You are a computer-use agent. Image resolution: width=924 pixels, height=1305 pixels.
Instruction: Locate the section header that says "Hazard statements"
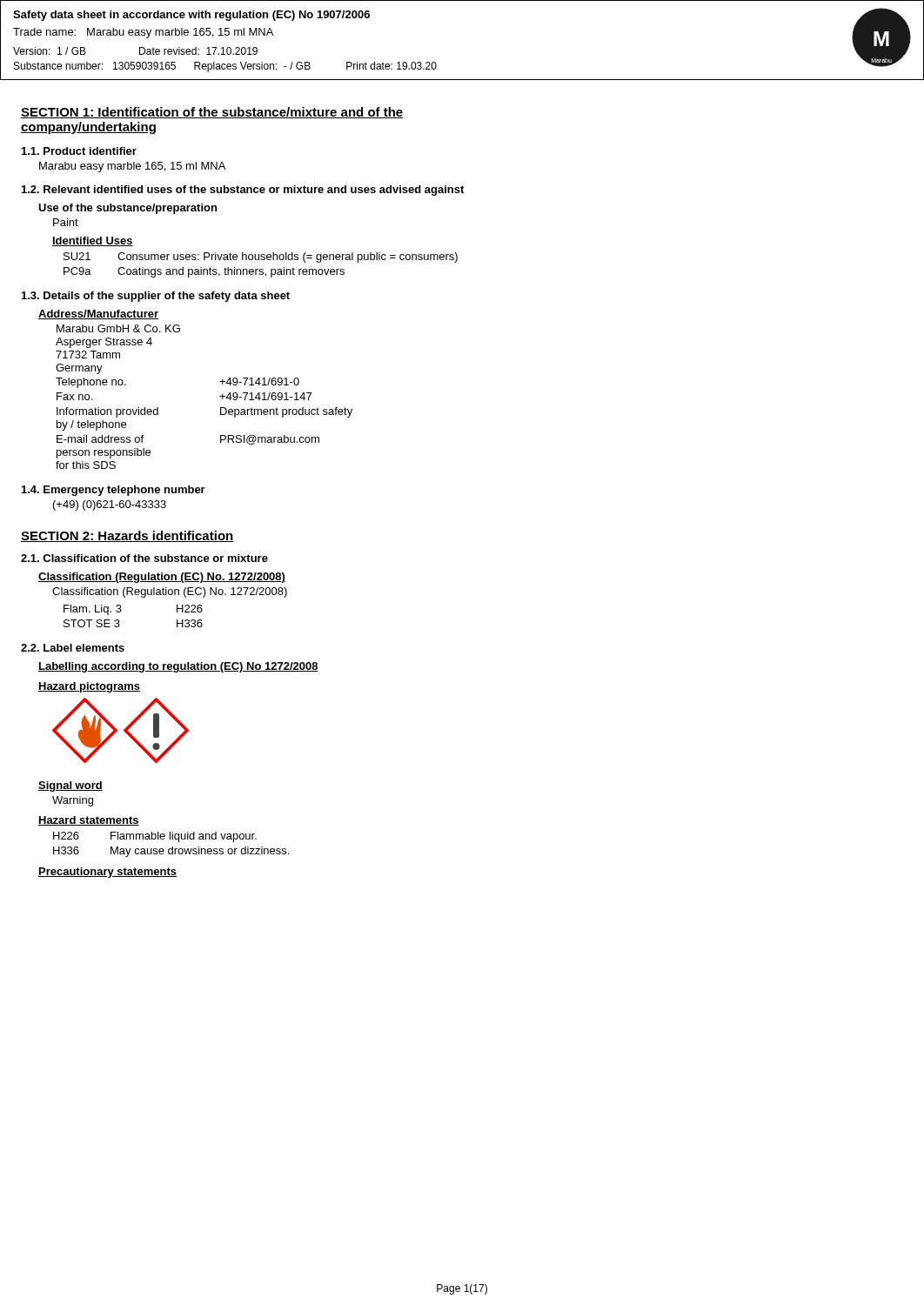point(89,820)
